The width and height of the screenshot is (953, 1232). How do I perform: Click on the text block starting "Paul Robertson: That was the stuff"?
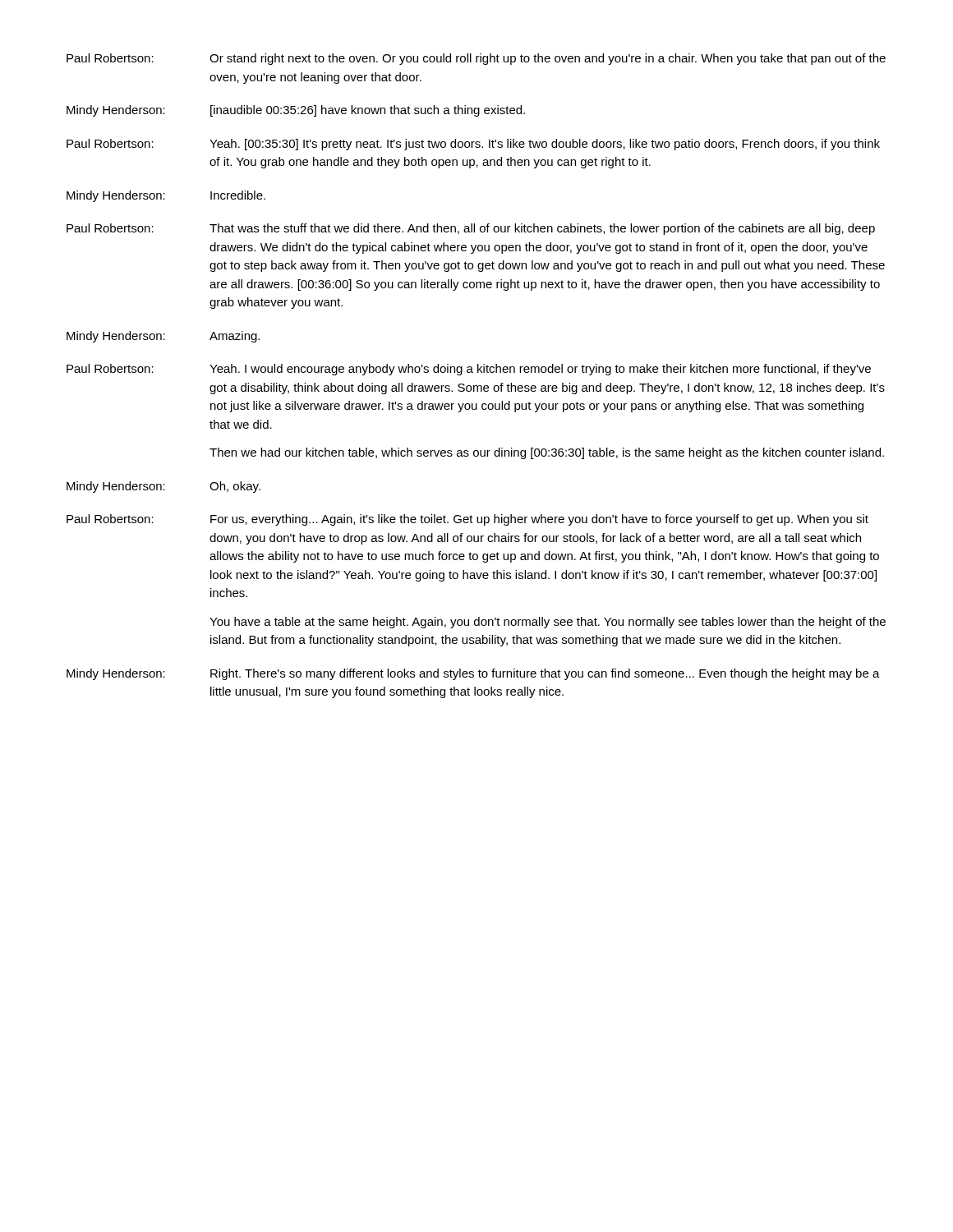(x=476, y=265)
